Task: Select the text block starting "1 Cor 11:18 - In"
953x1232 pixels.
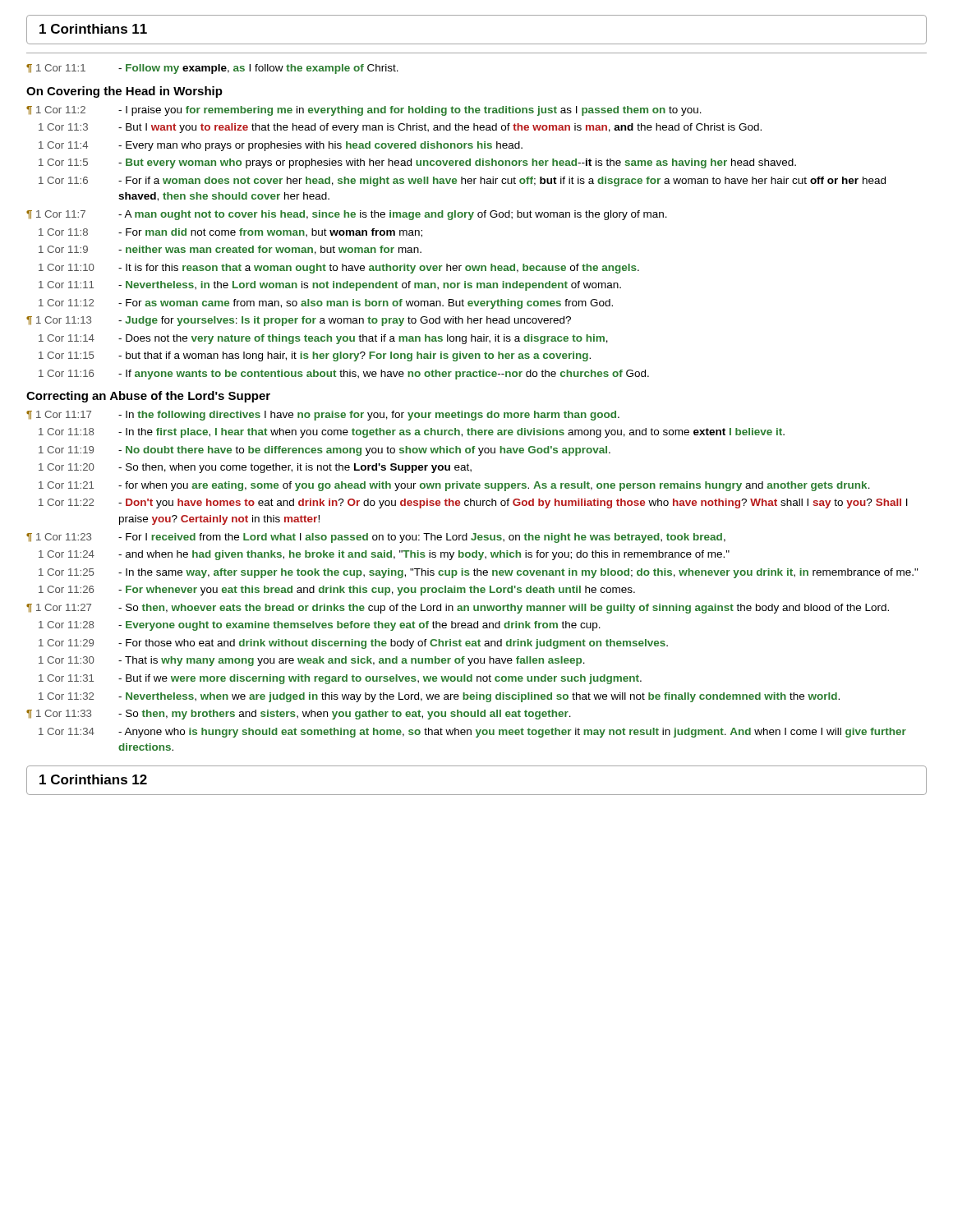Action: tap(476, 432)
